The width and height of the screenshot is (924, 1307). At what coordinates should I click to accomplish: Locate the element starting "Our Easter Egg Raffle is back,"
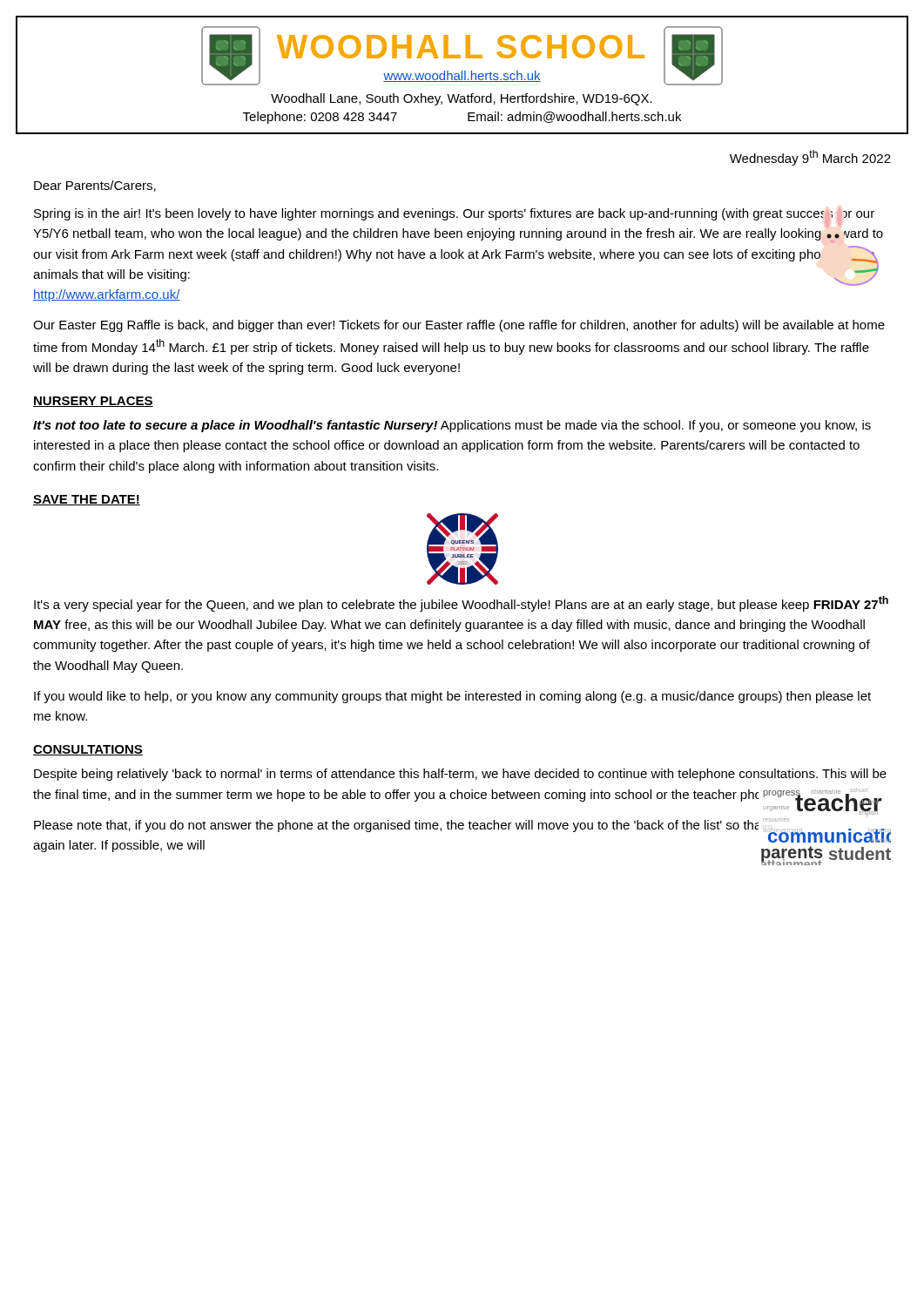[459, 346]
